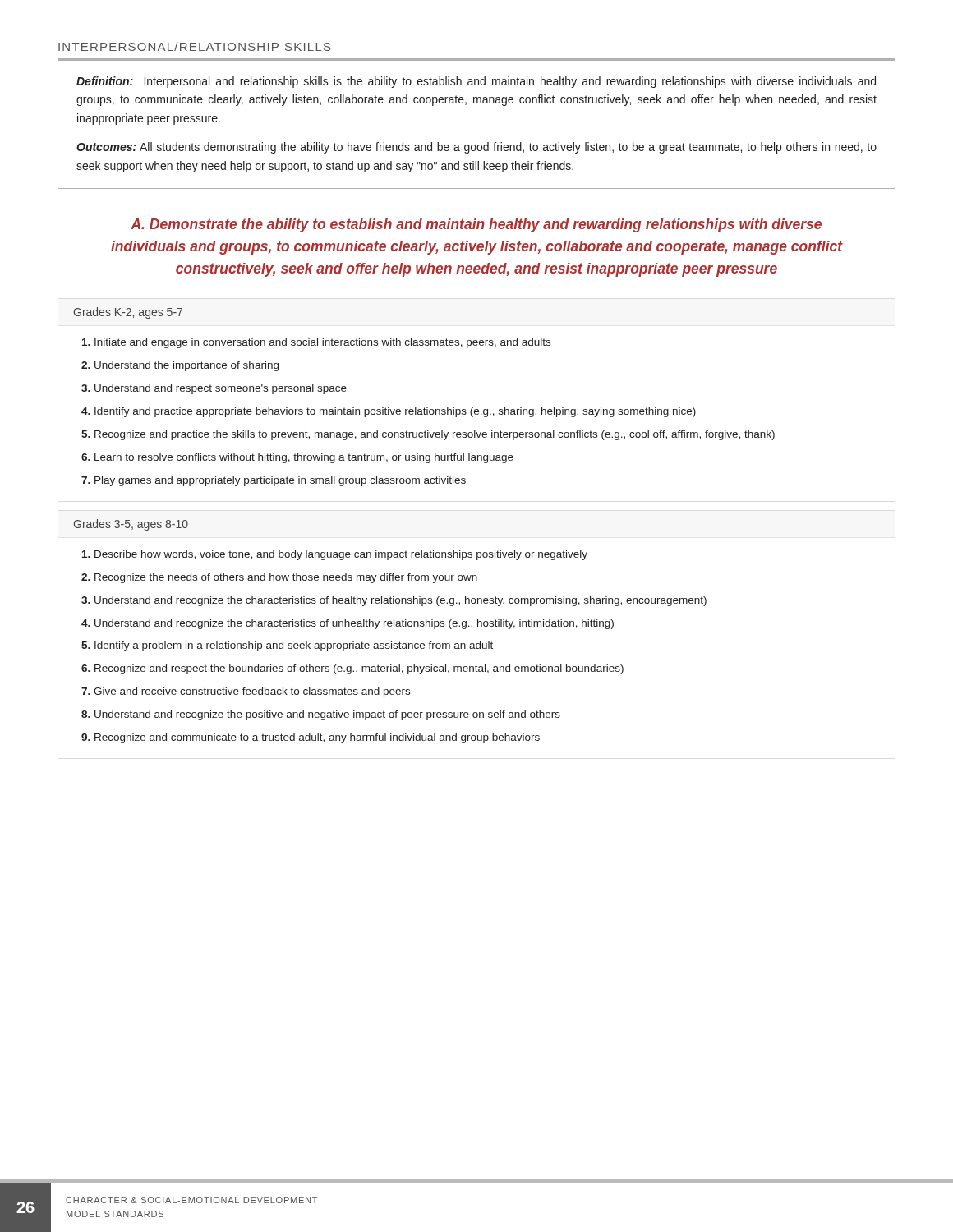The height and width of the screenshot is (1232, 953).
Task: Point to the text starting "Initiate and engage in conversation"
Action: tap(316, 342)
